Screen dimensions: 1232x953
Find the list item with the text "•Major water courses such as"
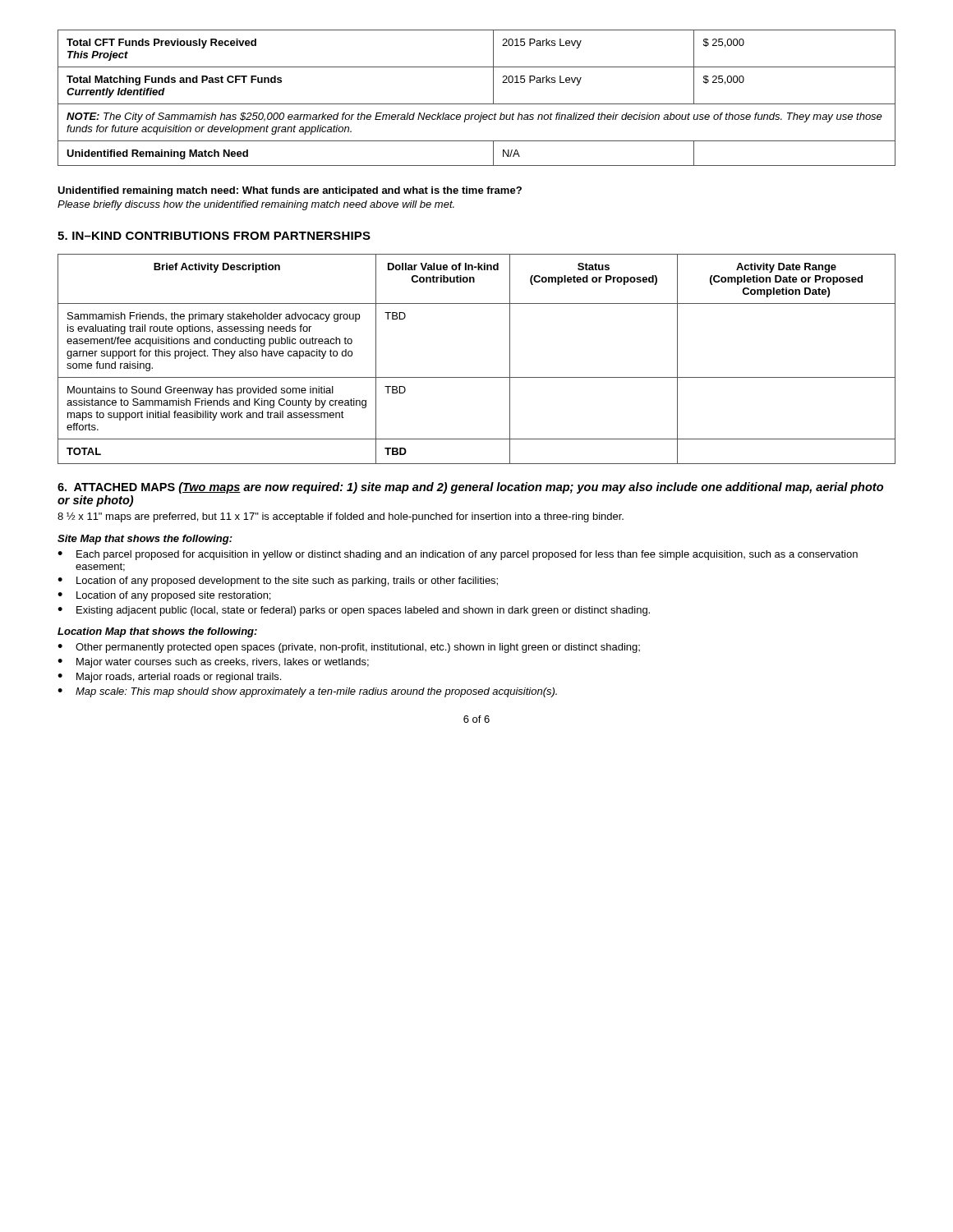click(x=213, y=662)
